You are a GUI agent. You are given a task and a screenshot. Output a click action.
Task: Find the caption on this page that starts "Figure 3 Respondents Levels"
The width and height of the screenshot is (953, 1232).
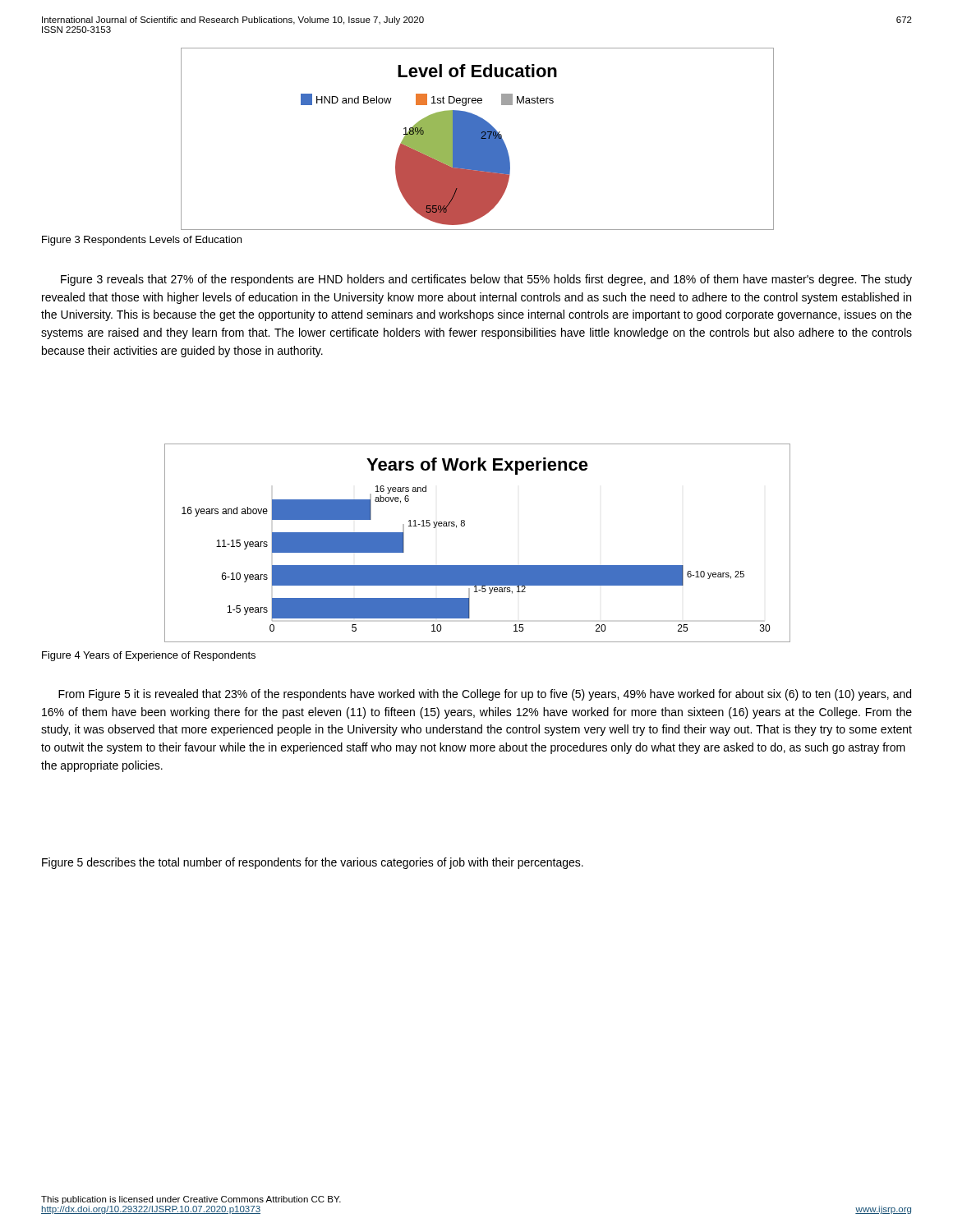[x=142, y=239]
